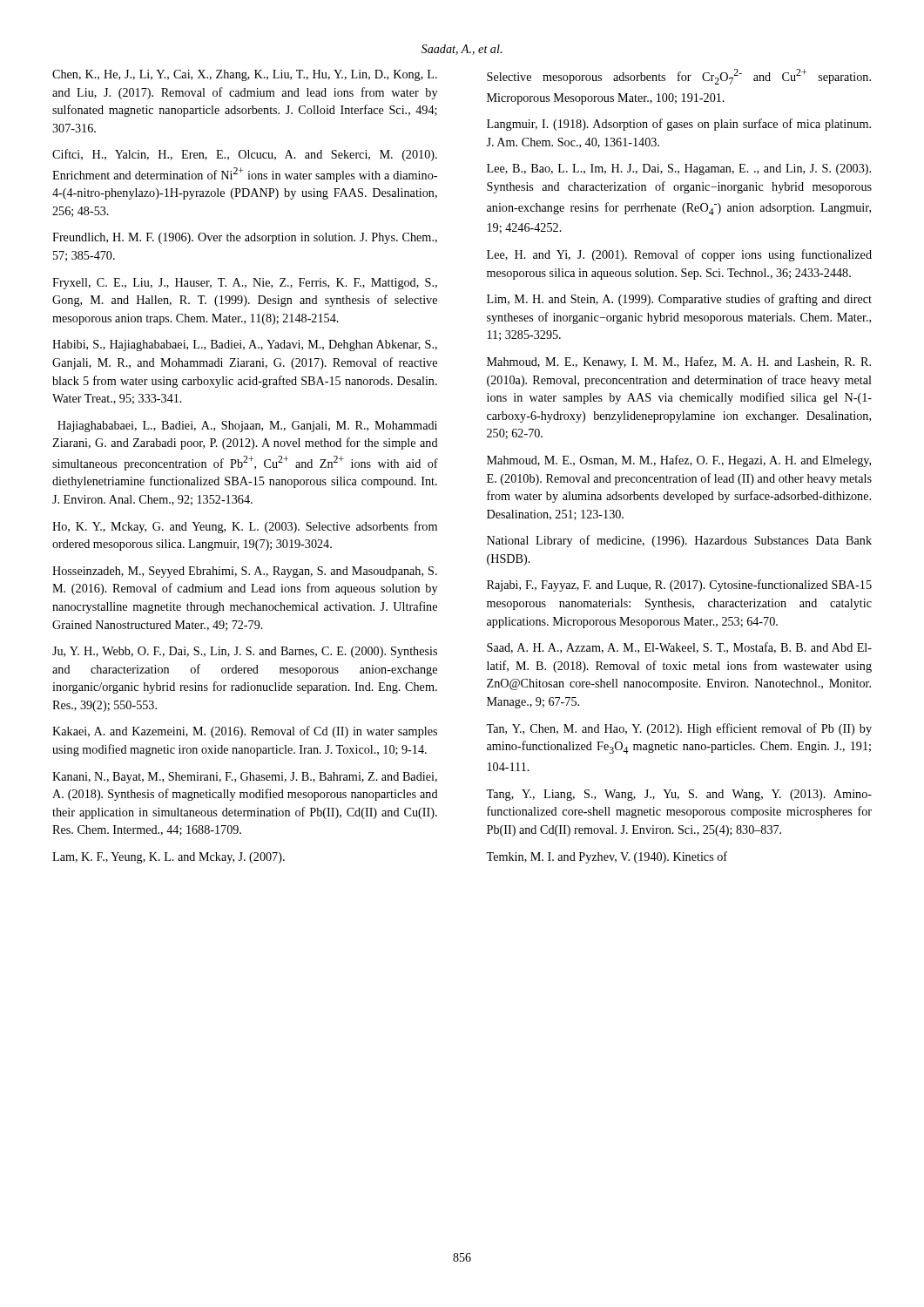Navigate to the region starting "Lim, M. H. and Stein, A. (1999). Comparative"
Image resolution: width=924 pixels, height=1307 pixels.
(679, 317)
